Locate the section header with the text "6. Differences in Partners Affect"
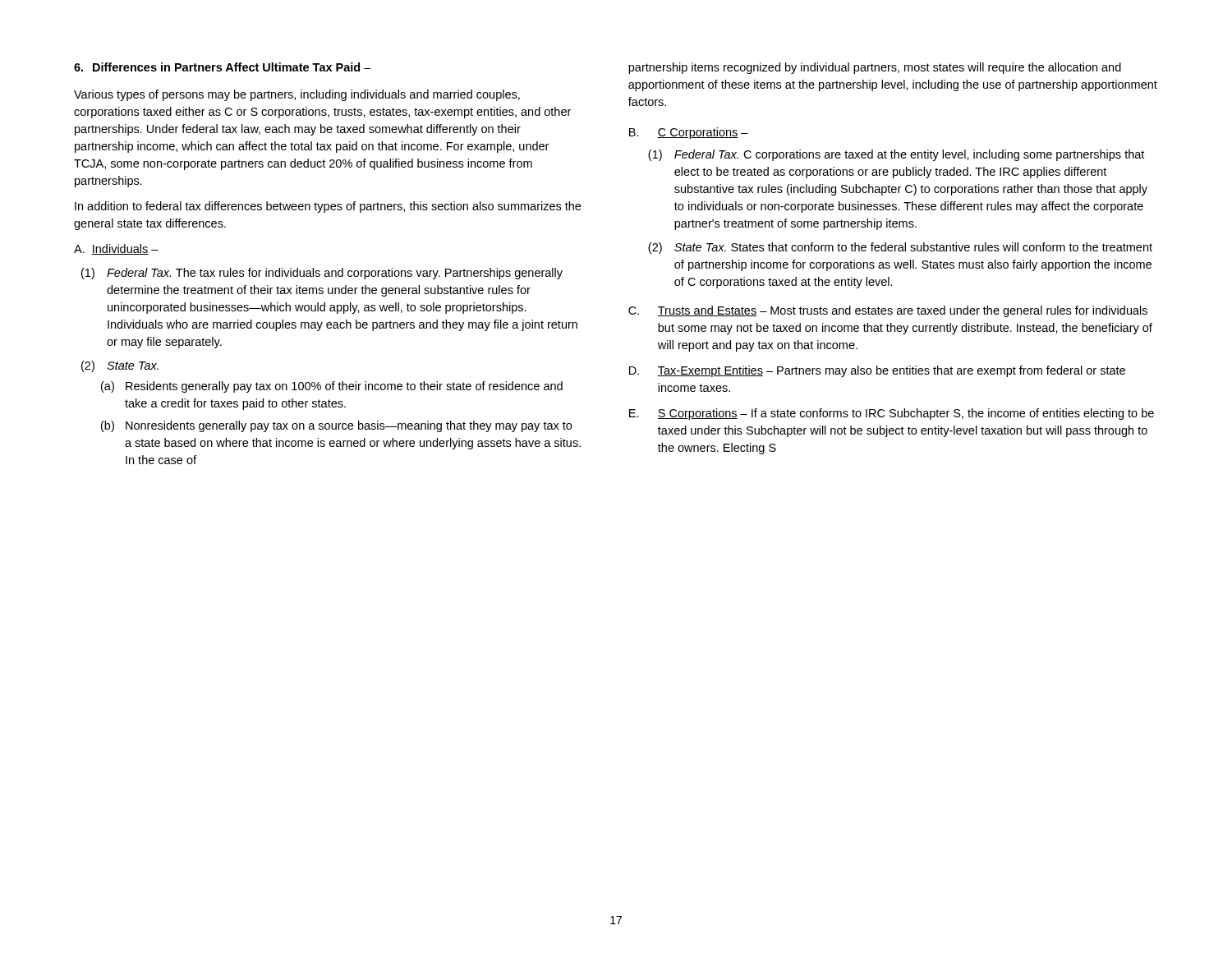The height and width of the screenshot is (953, 1232). 222,68
